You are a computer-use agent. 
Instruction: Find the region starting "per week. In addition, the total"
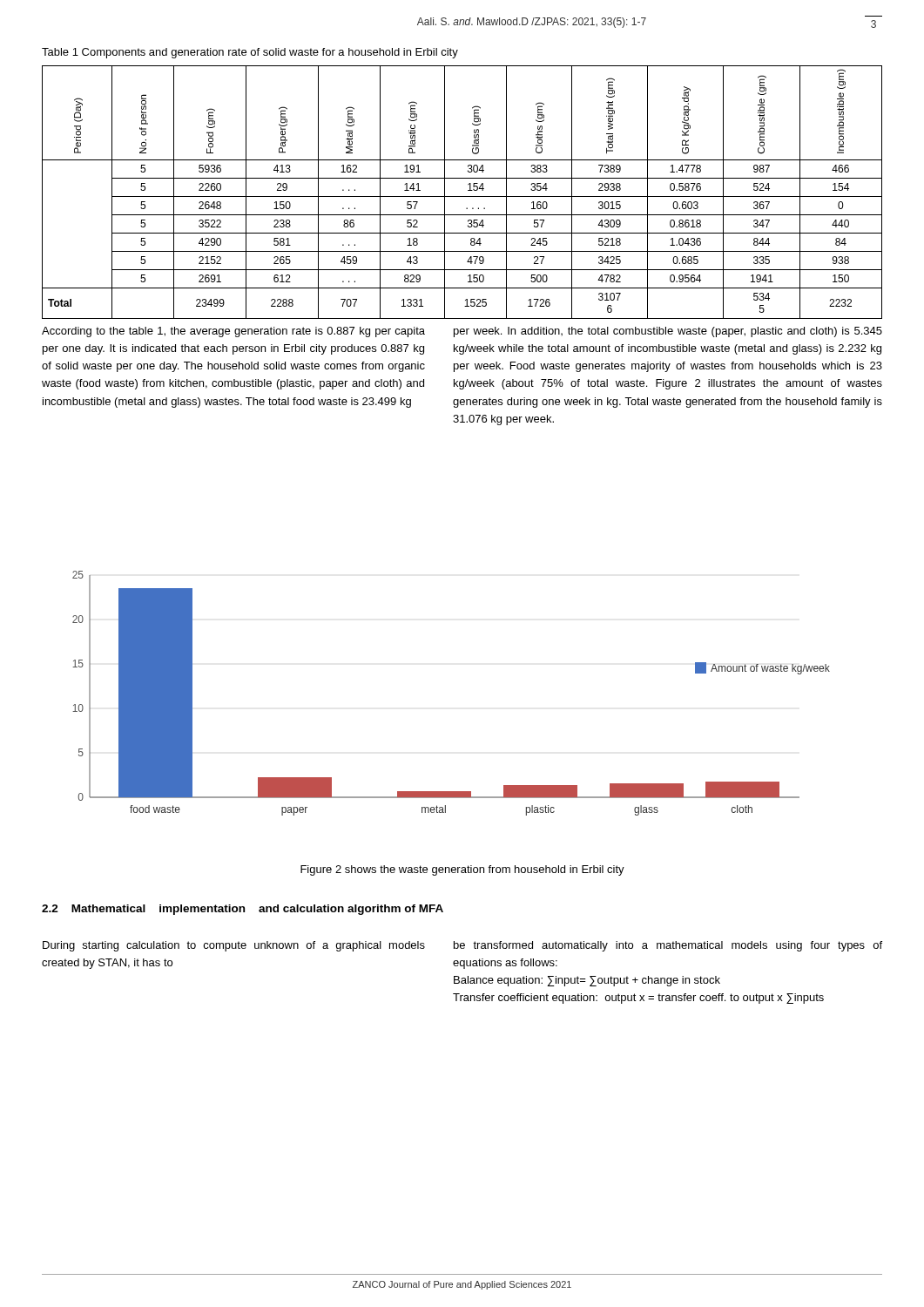pos(668,375)
